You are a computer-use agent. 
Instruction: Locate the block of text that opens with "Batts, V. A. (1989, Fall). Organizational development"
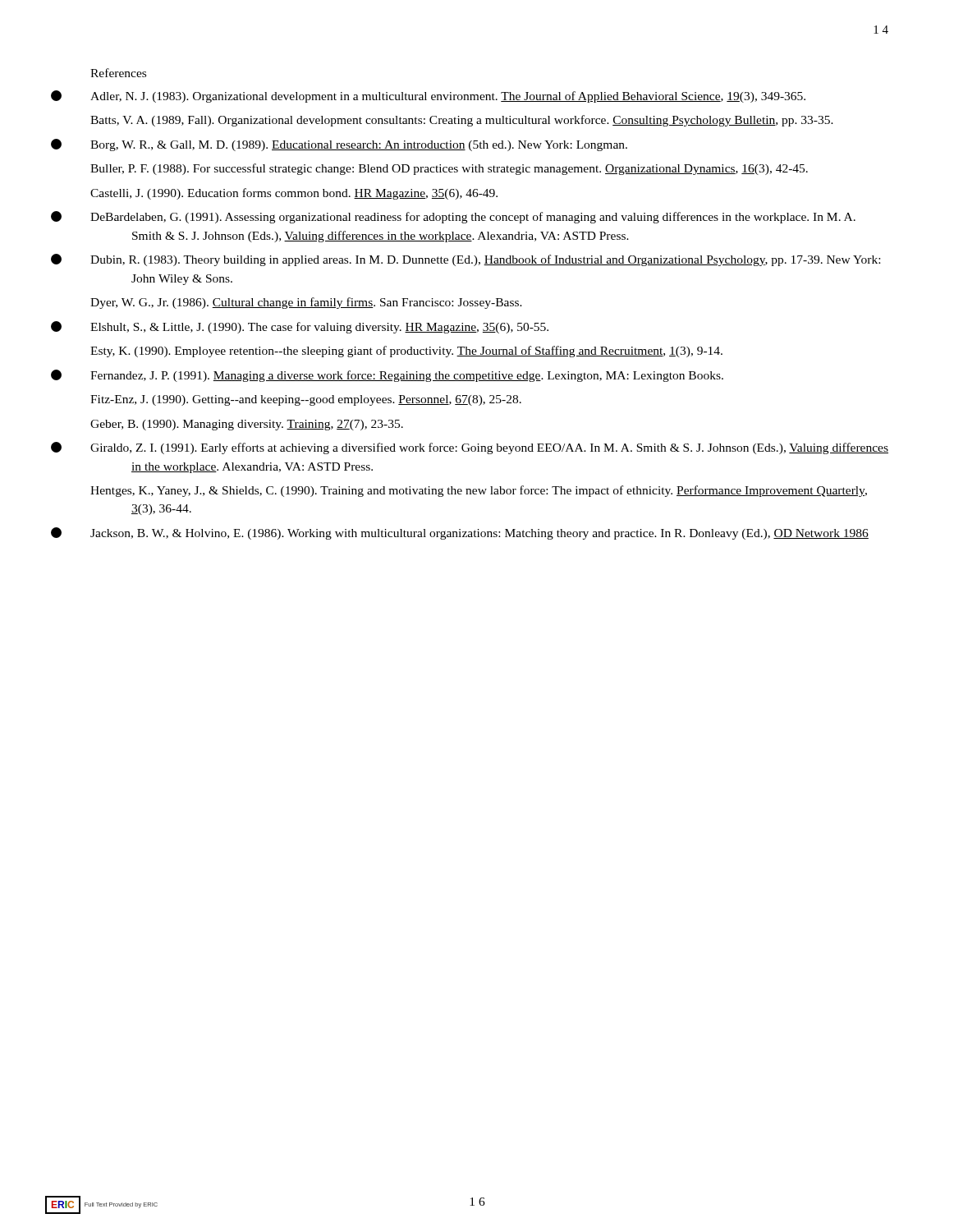pos(462,120)
